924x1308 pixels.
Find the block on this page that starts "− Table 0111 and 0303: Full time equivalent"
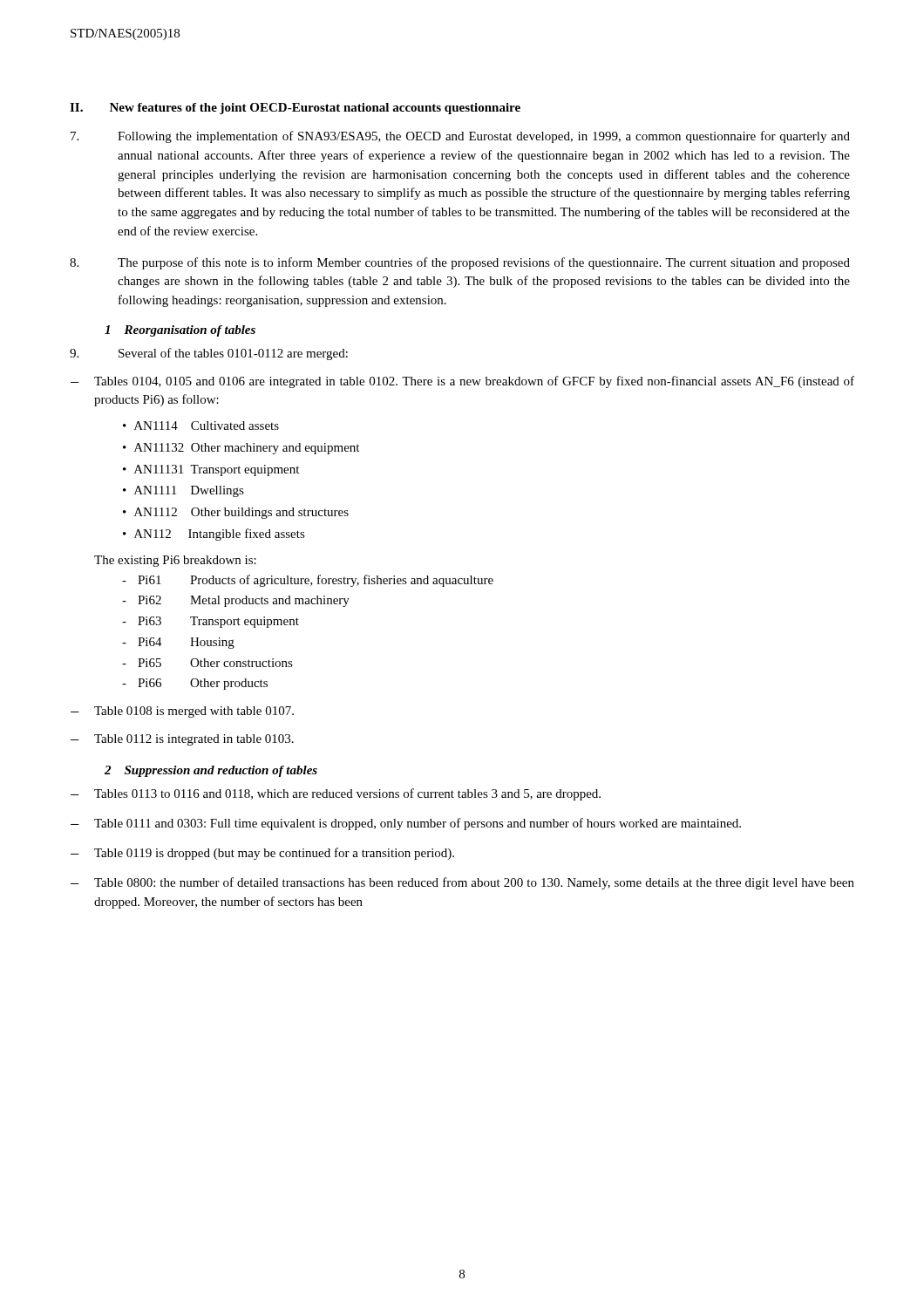[462, 825]
